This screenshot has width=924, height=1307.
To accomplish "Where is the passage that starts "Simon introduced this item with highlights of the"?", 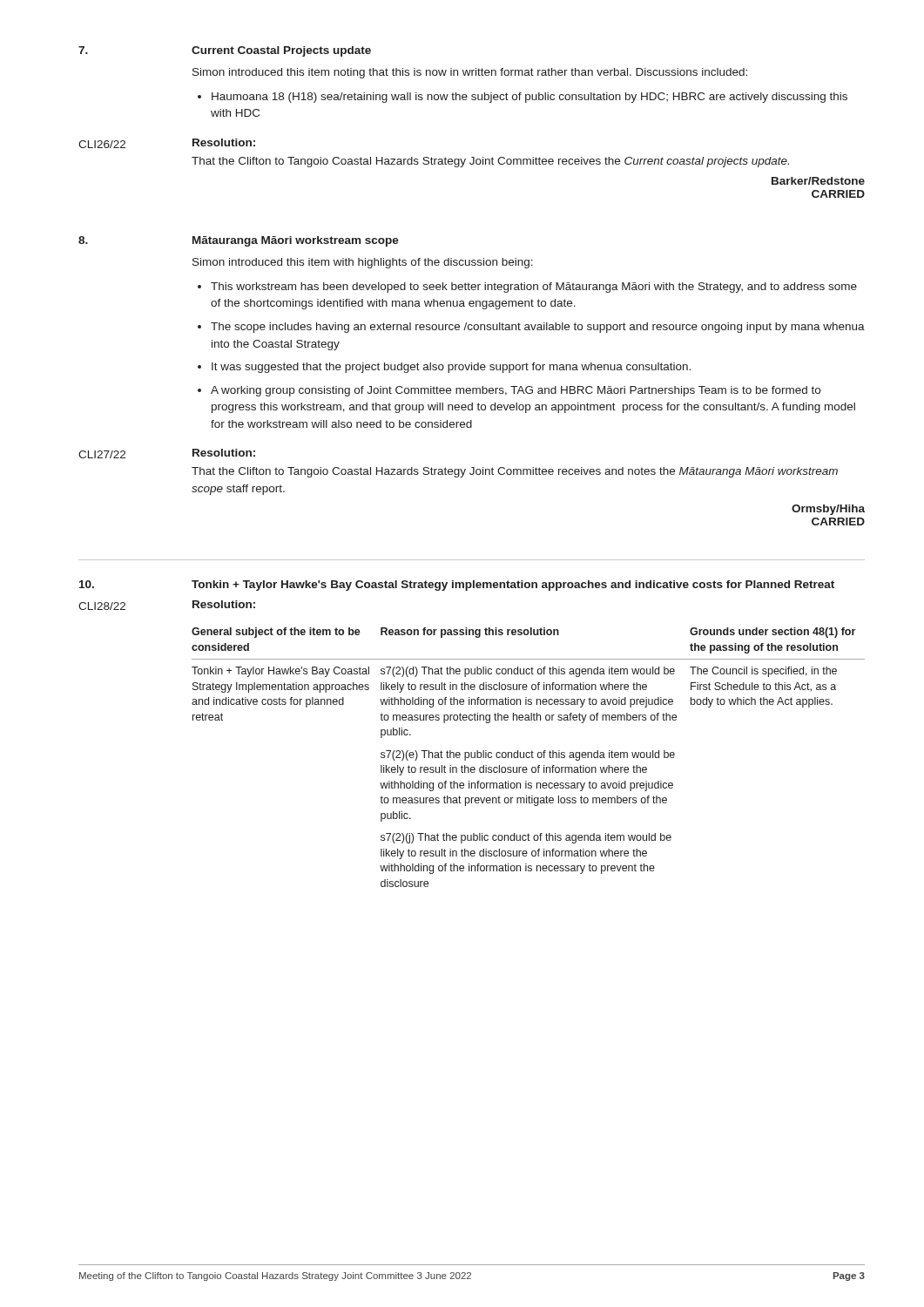I will click(x=363, y=262).
